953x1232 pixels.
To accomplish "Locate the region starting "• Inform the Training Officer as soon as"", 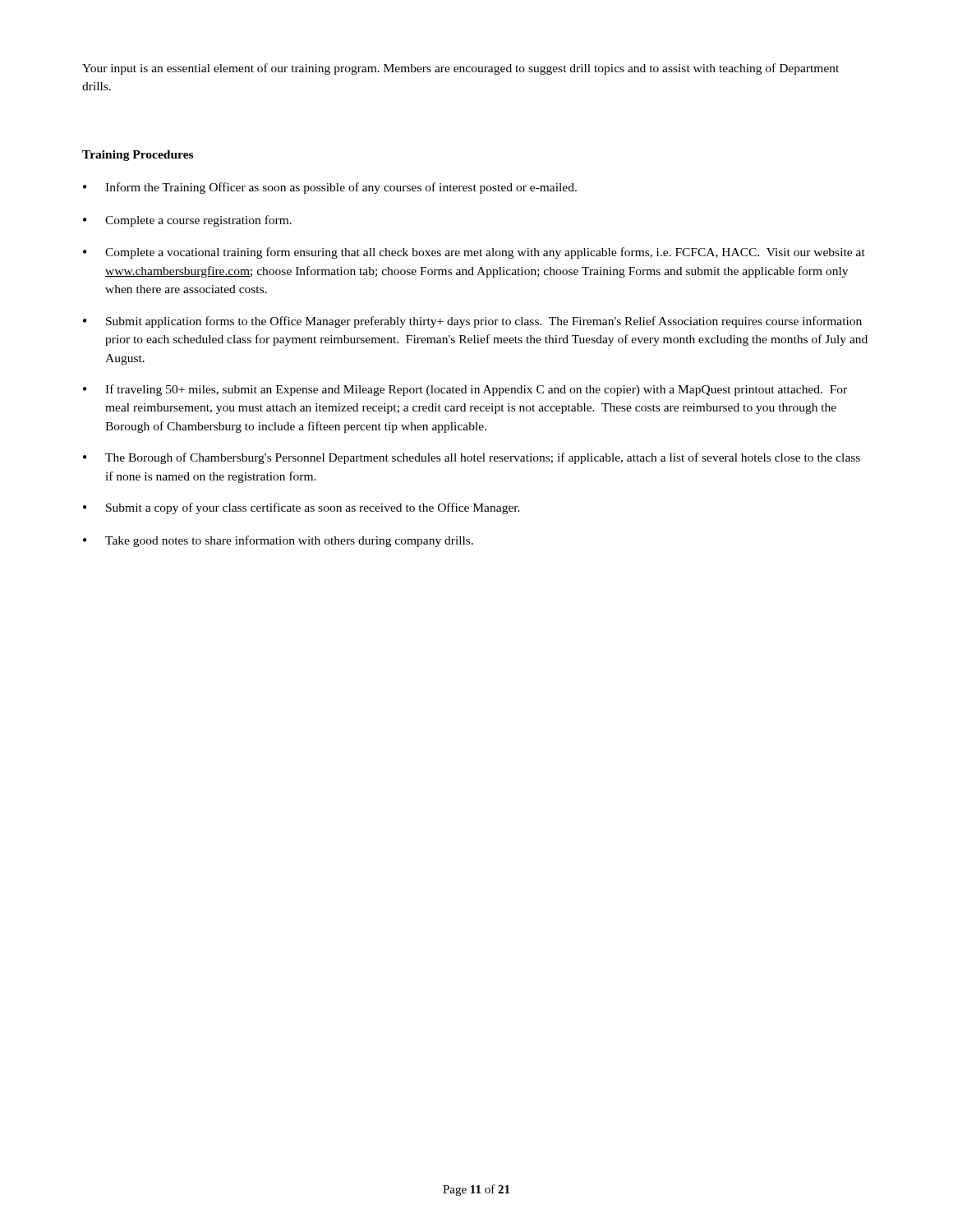I will (x=476, y=188).
